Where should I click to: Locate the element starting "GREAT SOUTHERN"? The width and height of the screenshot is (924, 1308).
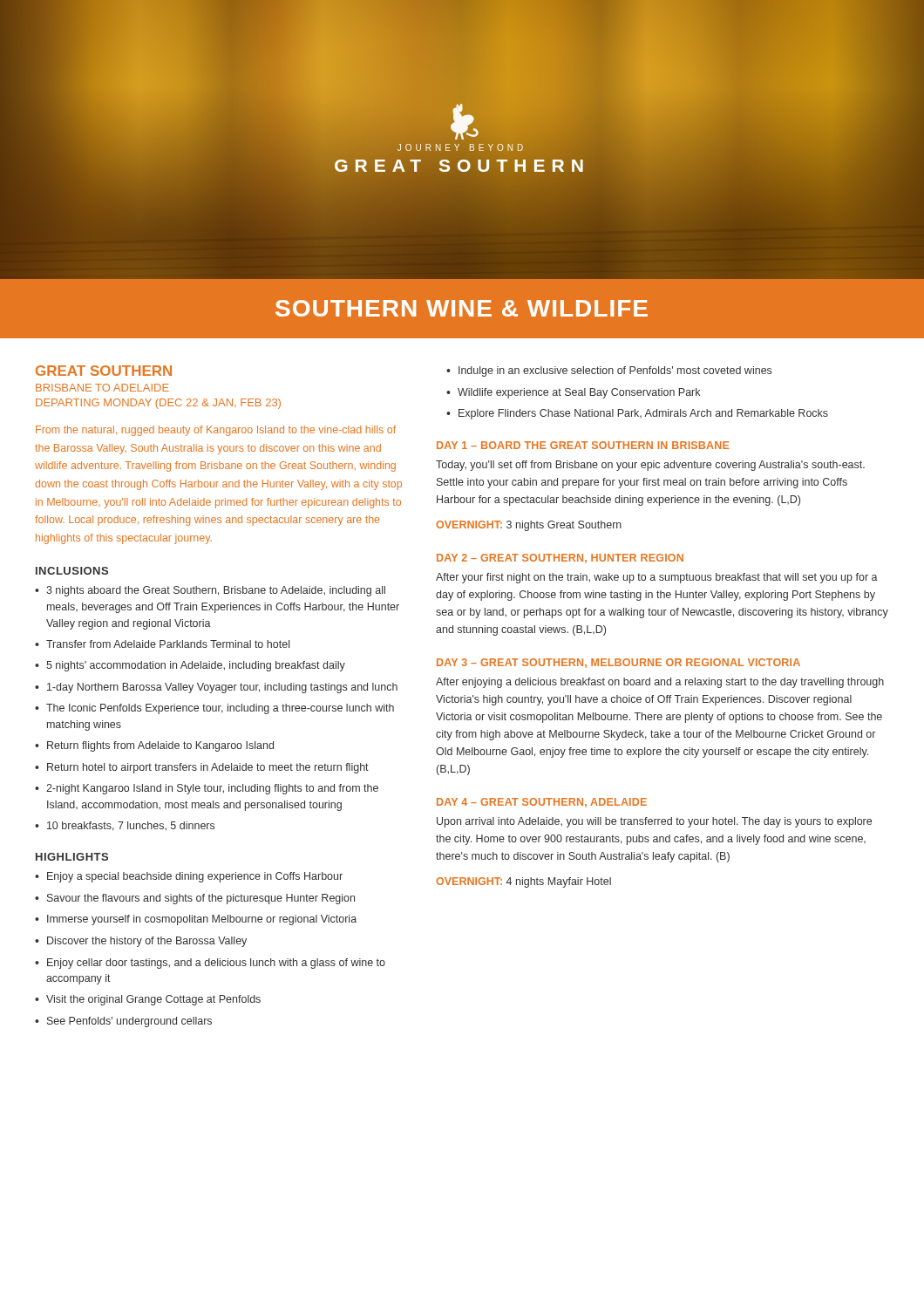point(104,371)
